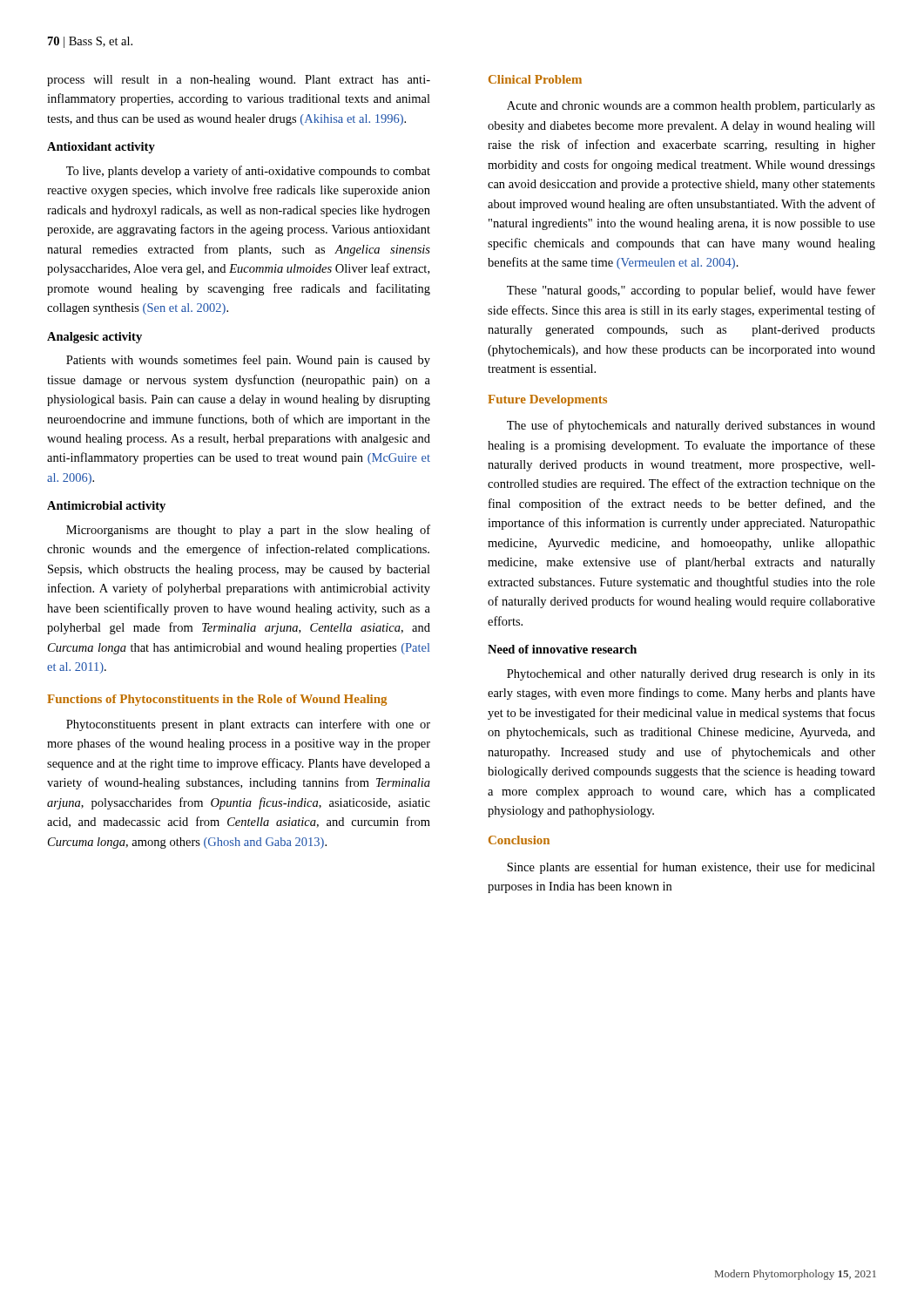The width and height of the screenshot is (924, 1307).
Task: Find the block on this page that starts "To live, plants"
Action: click(239, 239)
